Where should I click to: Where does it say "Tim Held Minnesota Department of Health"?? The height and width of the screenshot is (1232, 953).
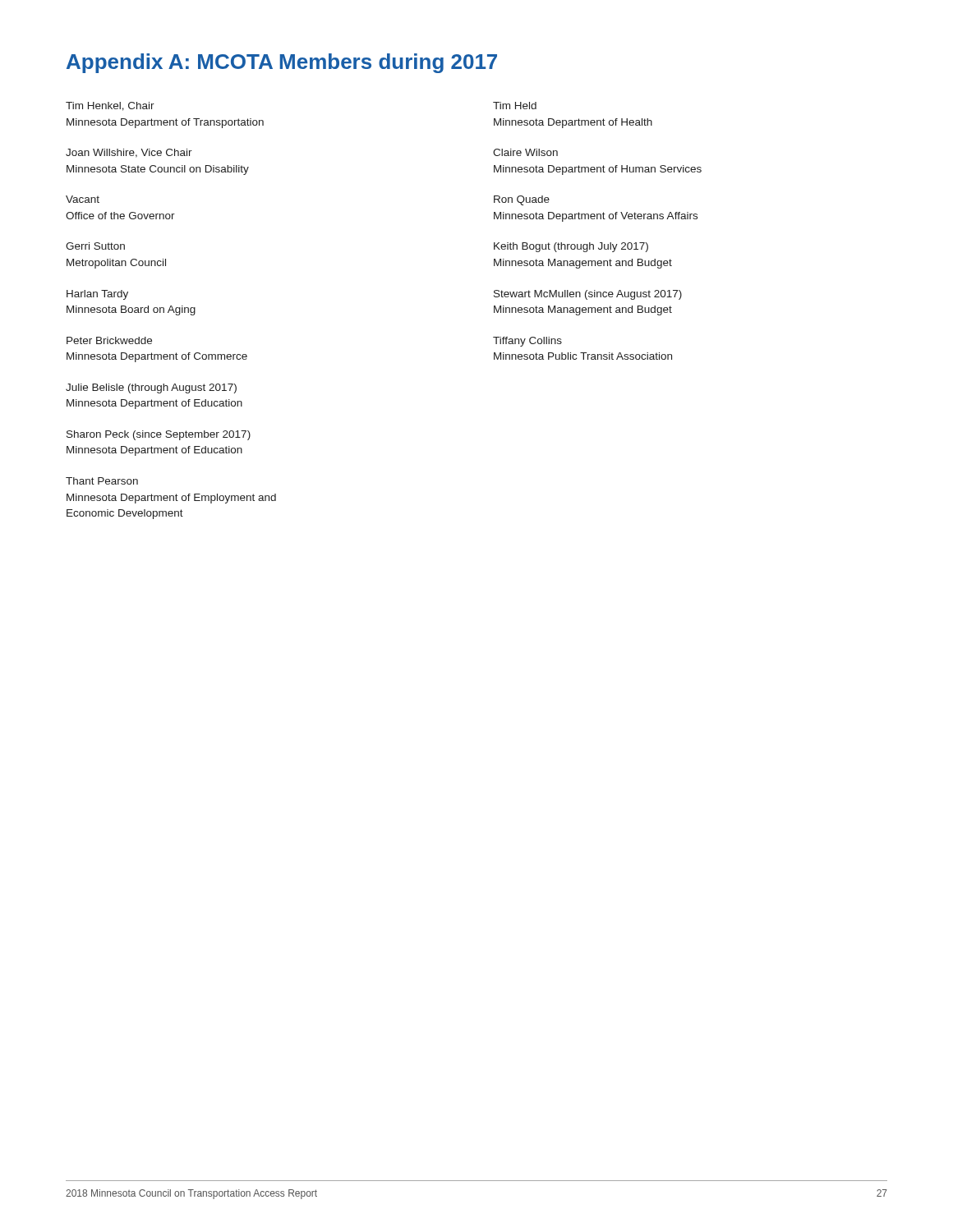[x=515, y=106]
